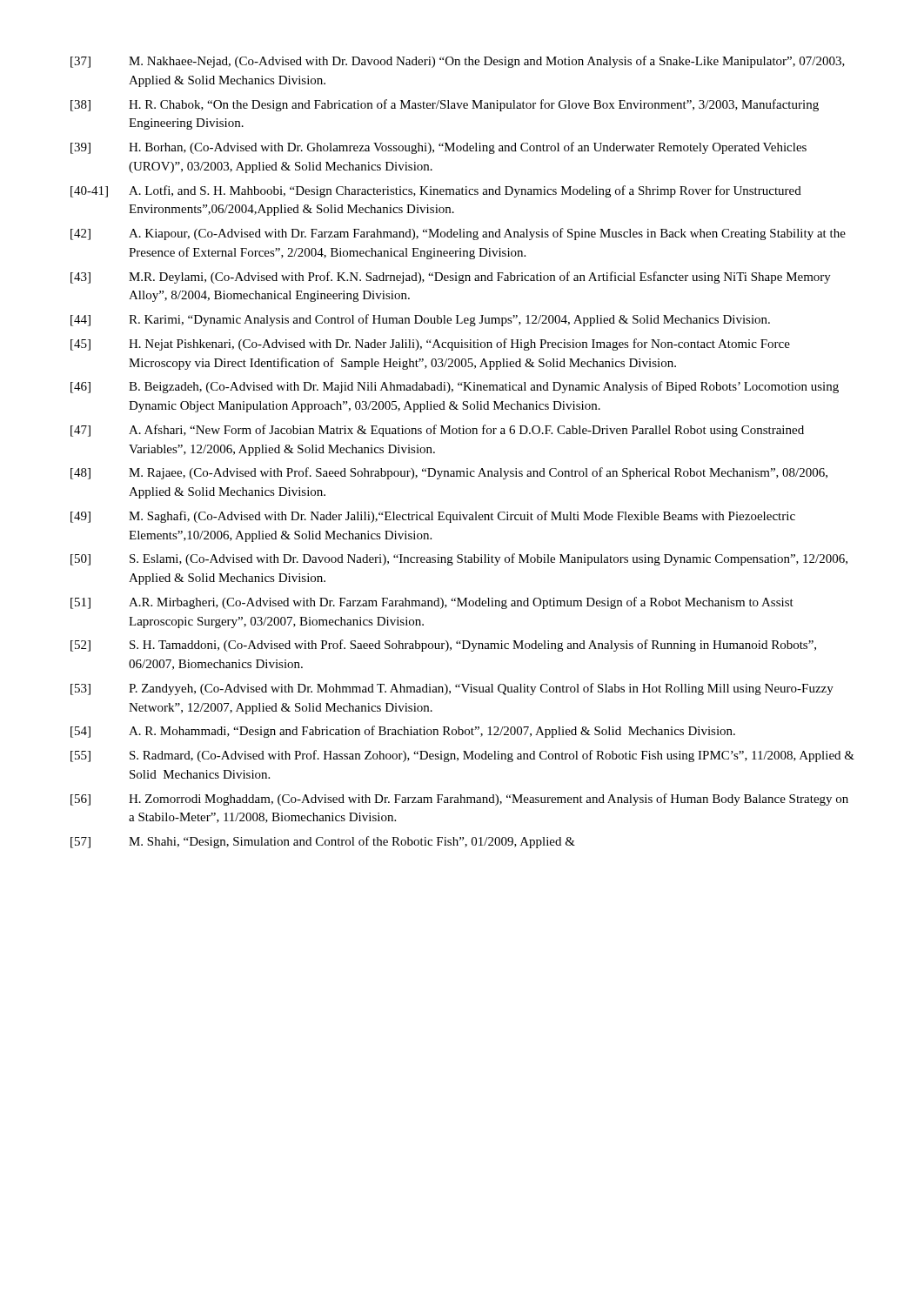Locate the block of text that opens with "[46] B. Beigzadeh,"
Image resolution: width=924 pixels, height=1305 pixels.
click(x=462, y=397)
